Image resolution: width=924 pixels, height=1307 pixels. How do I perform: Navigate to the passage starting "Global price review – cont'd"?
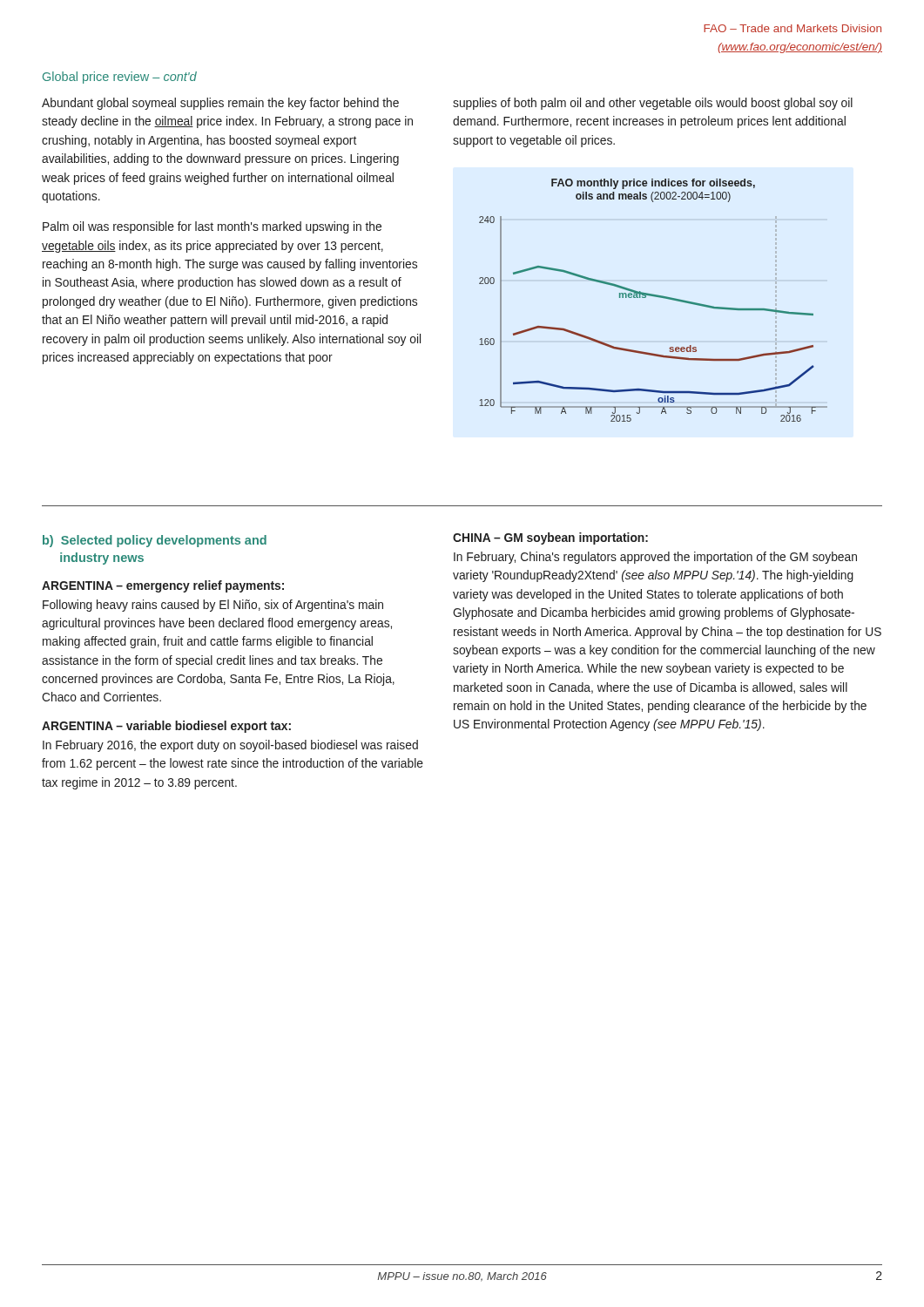[x=119, y=77]
